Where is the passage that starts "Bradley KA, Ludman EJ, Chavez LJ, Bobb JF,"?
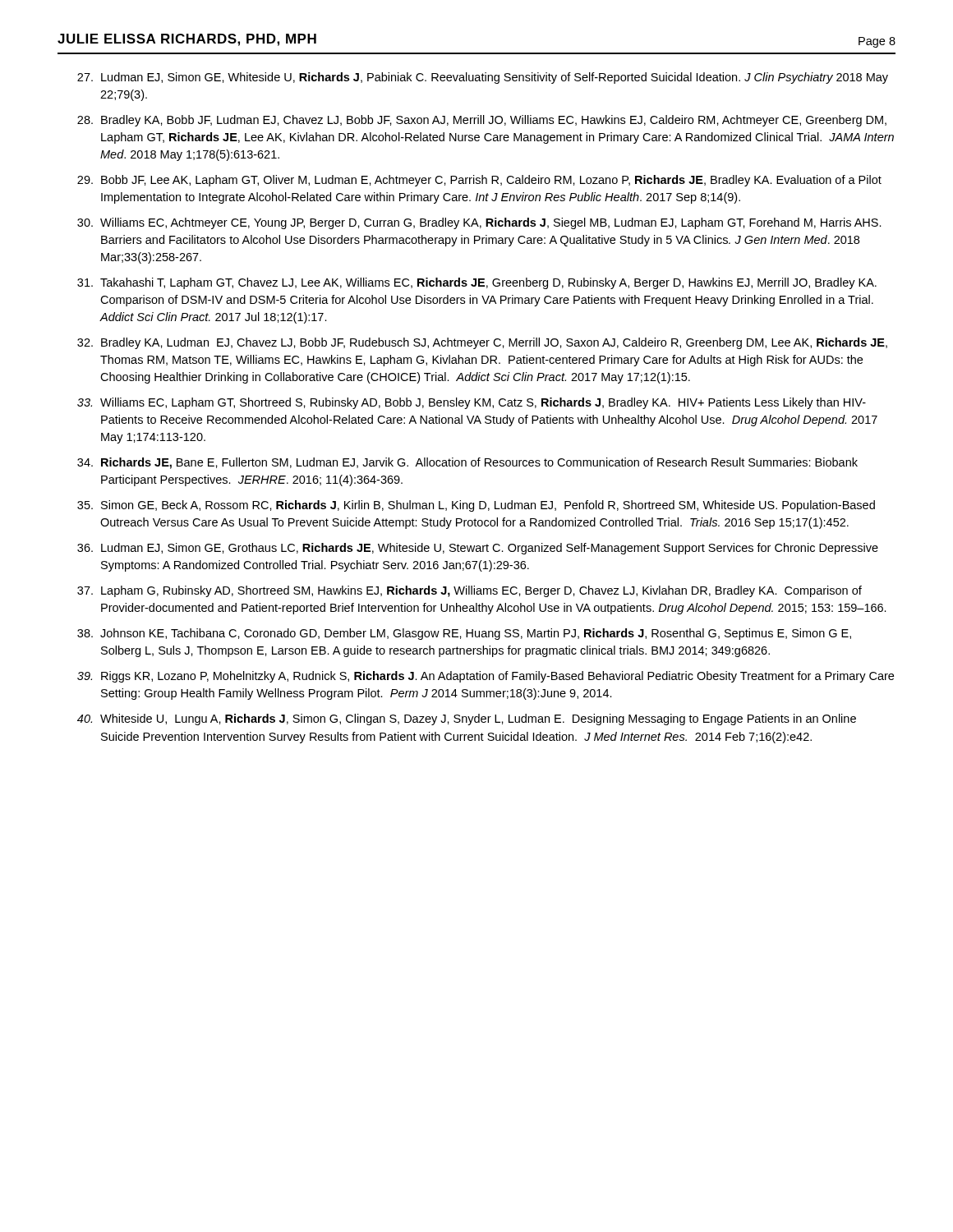953x1232 pixels. [x=494, y=360]
